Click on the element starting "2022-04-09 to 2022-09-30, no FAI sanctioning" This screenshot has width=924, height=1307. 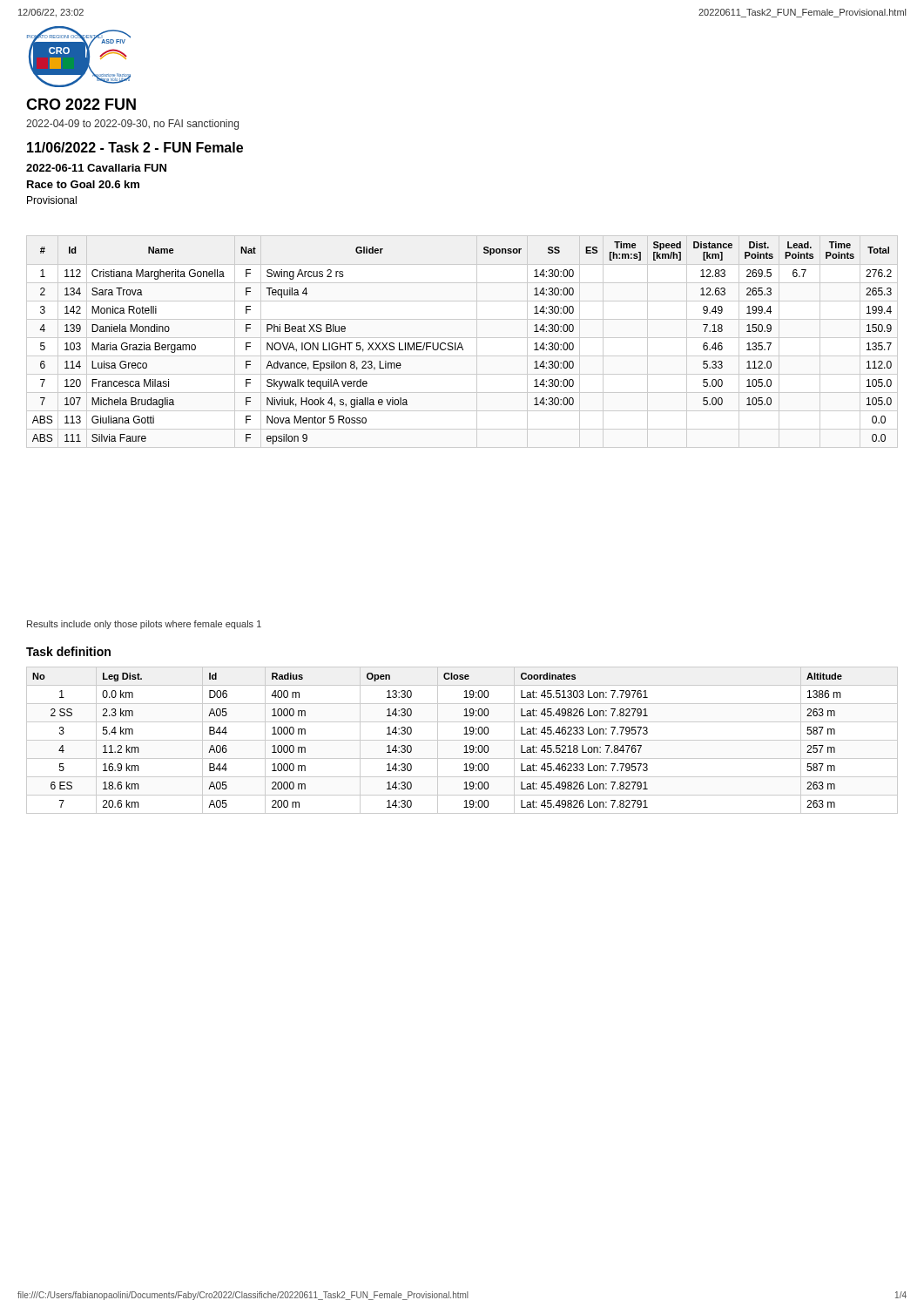pyautogui.click(x=133, y=124)
